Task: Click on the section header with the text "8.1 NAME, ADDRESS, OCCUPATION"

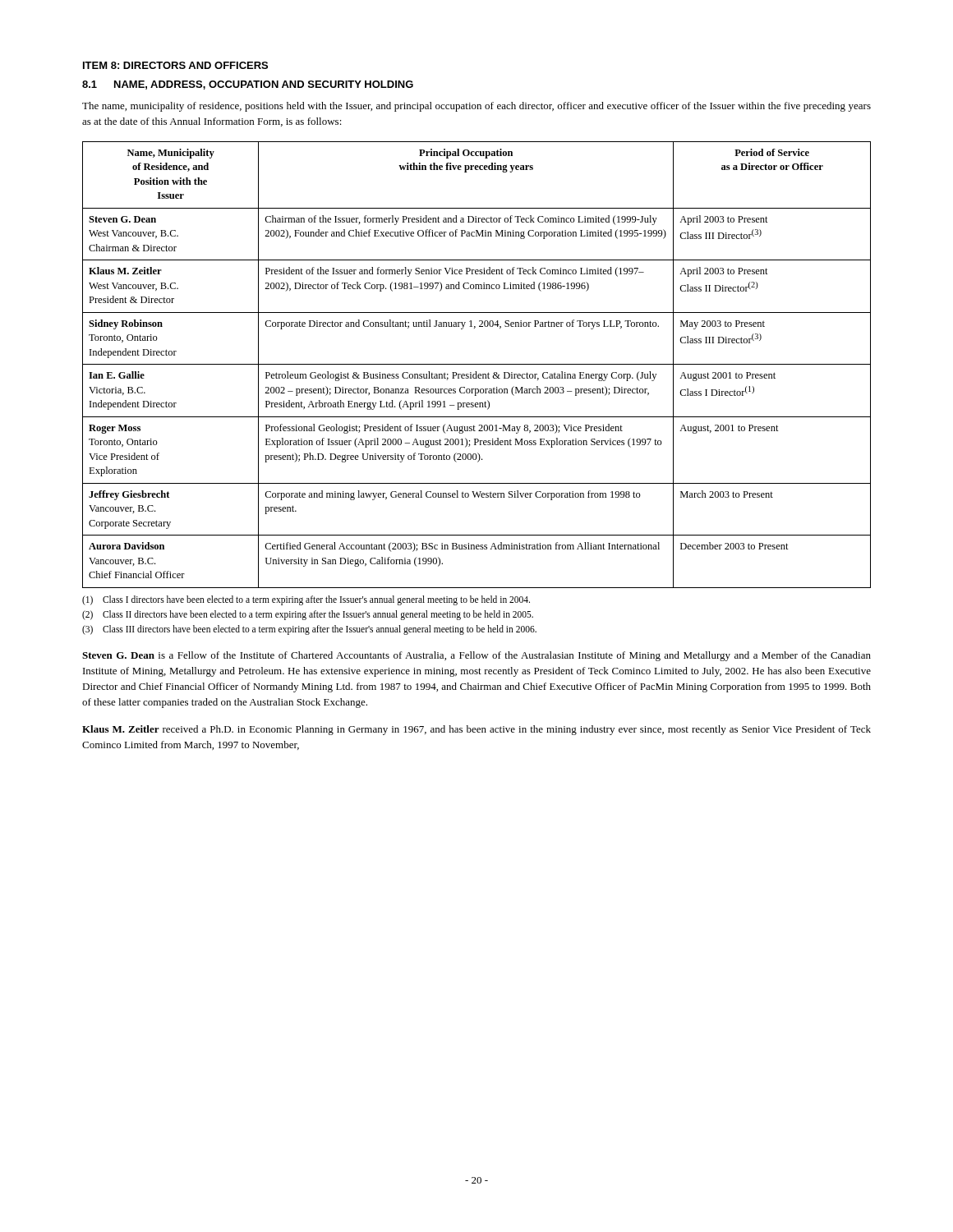Action: pos(248,84)
